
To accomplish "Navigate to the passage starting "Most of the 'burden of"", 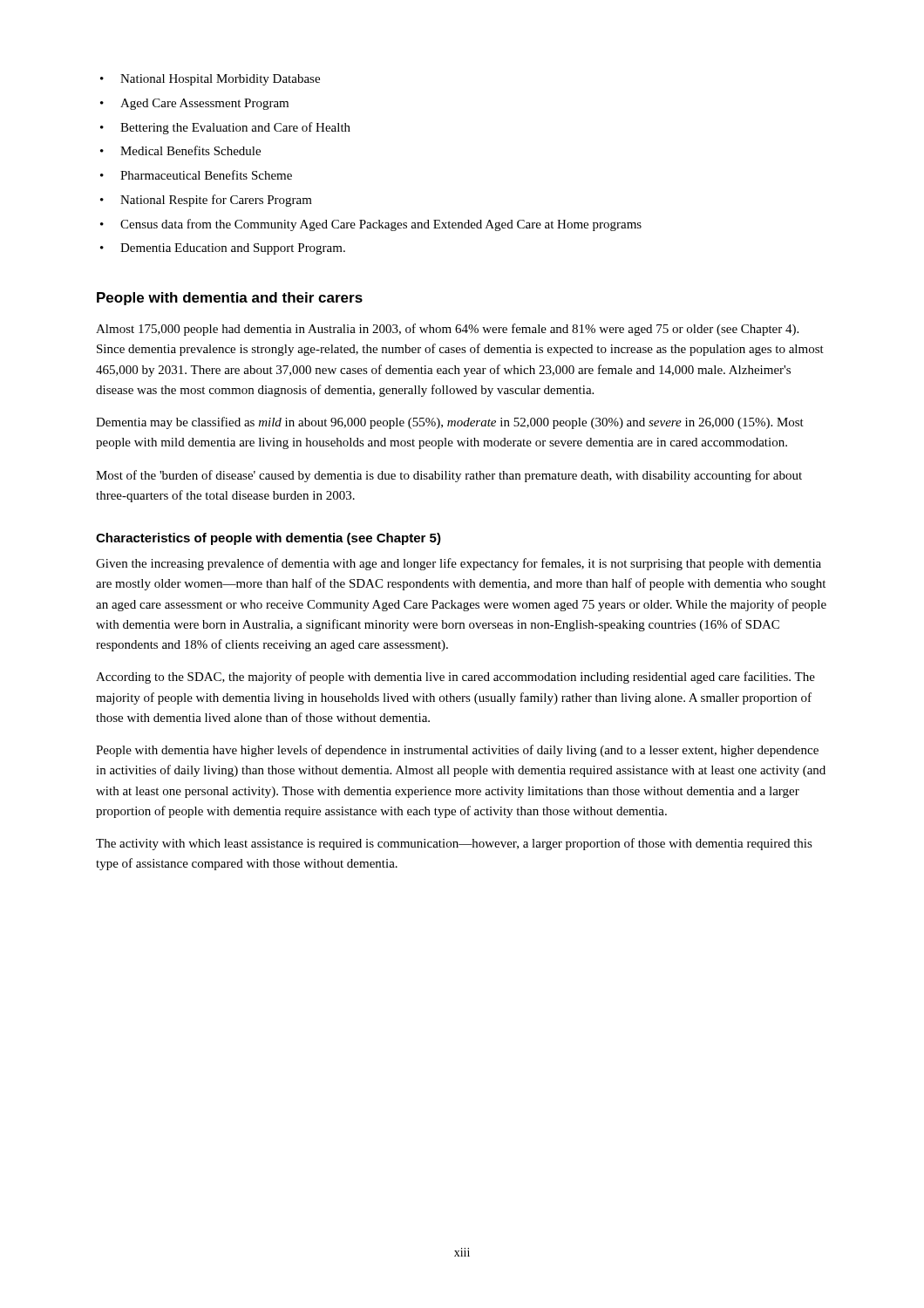I will tap(449, 485).
